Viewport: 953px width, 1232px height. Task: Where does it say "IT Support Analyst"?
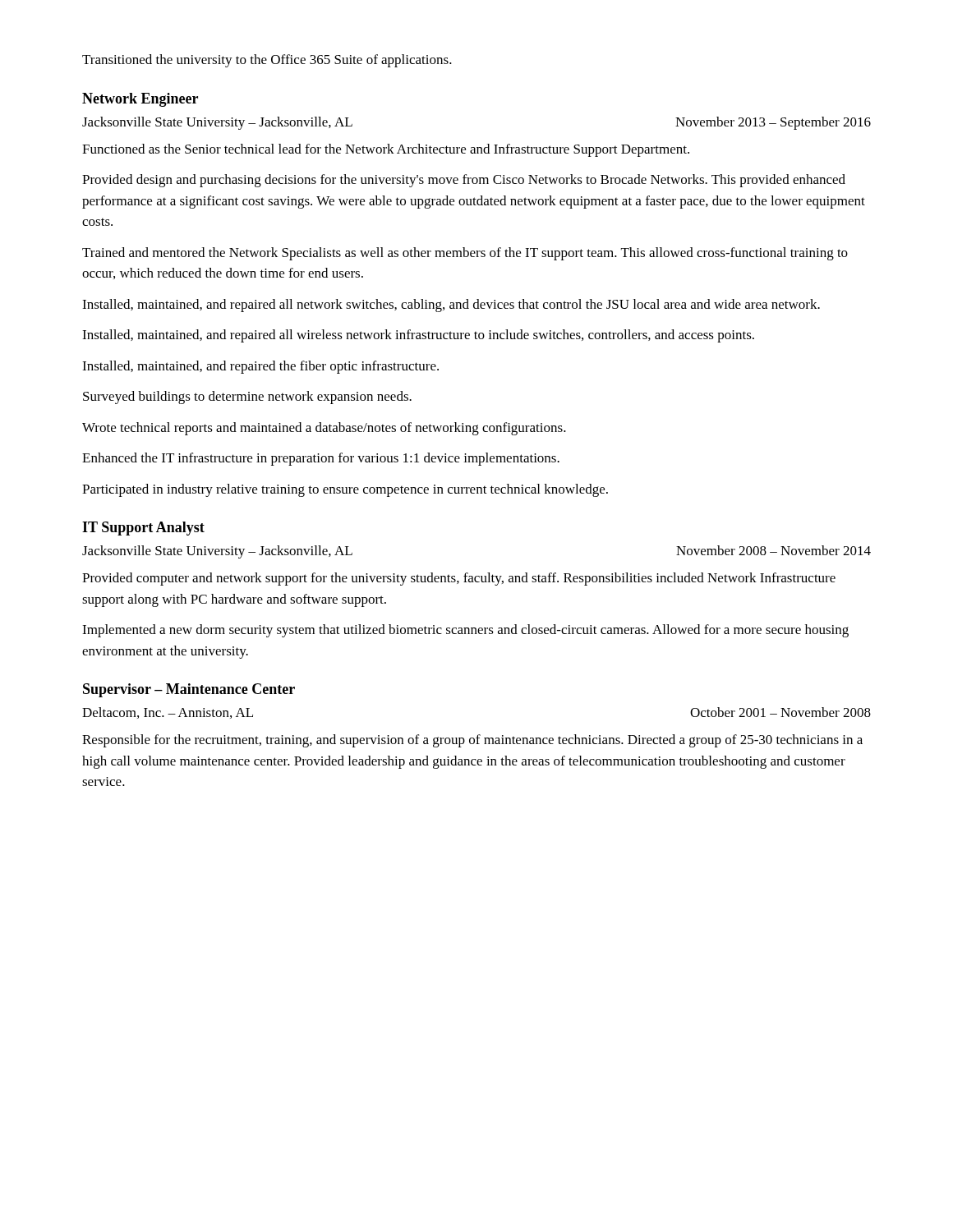[x=143, y=527]
